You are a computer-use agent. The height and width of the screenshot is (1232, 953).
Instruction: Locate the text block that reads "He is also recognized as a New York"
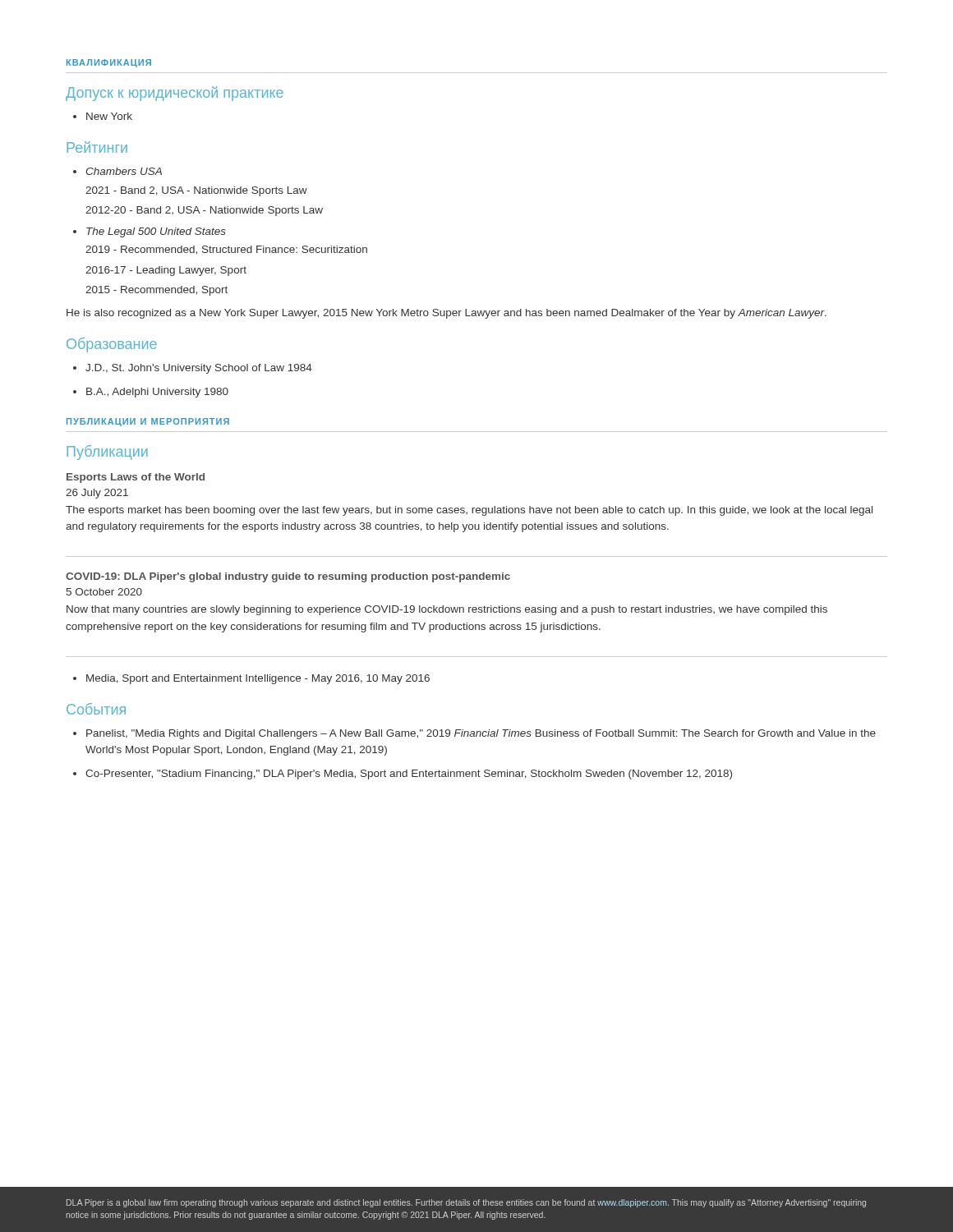pyautogui.click(x=446, y=313)
